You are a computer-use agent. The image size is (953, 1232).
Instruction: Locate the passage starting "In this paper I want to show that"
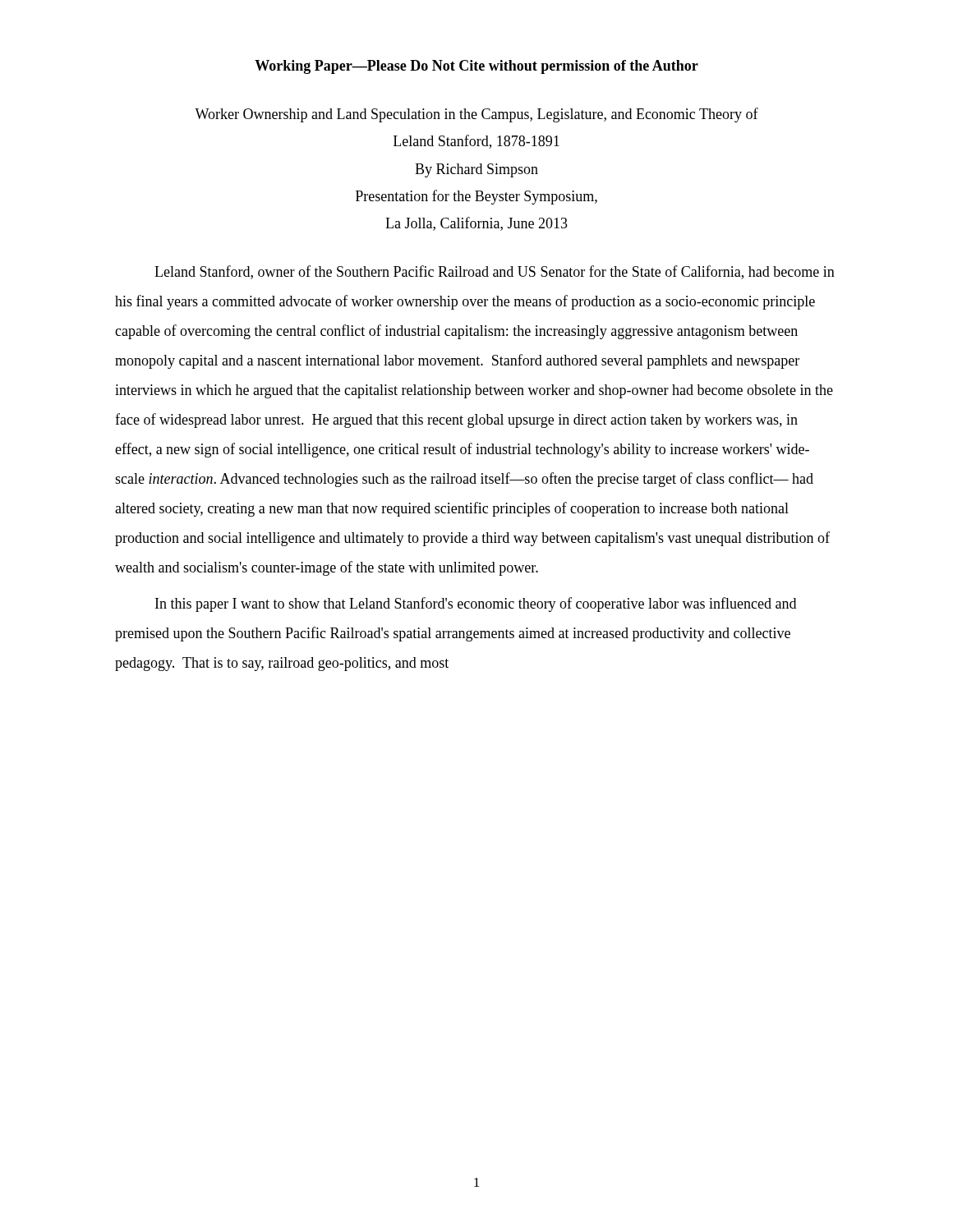[x=456, y=634]
